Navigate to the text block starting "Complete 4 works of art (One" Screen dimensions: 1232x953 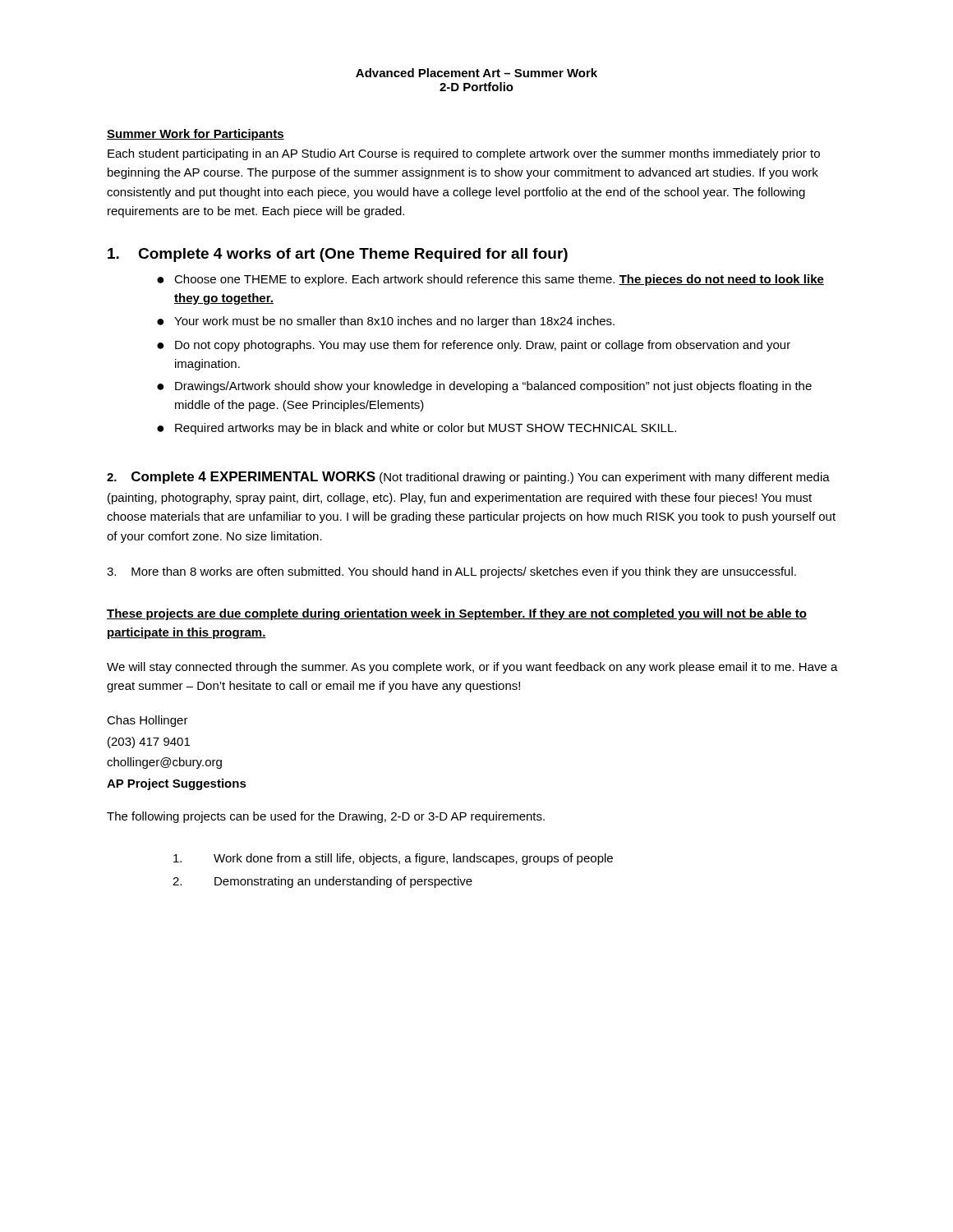click(x=338, y=254)
